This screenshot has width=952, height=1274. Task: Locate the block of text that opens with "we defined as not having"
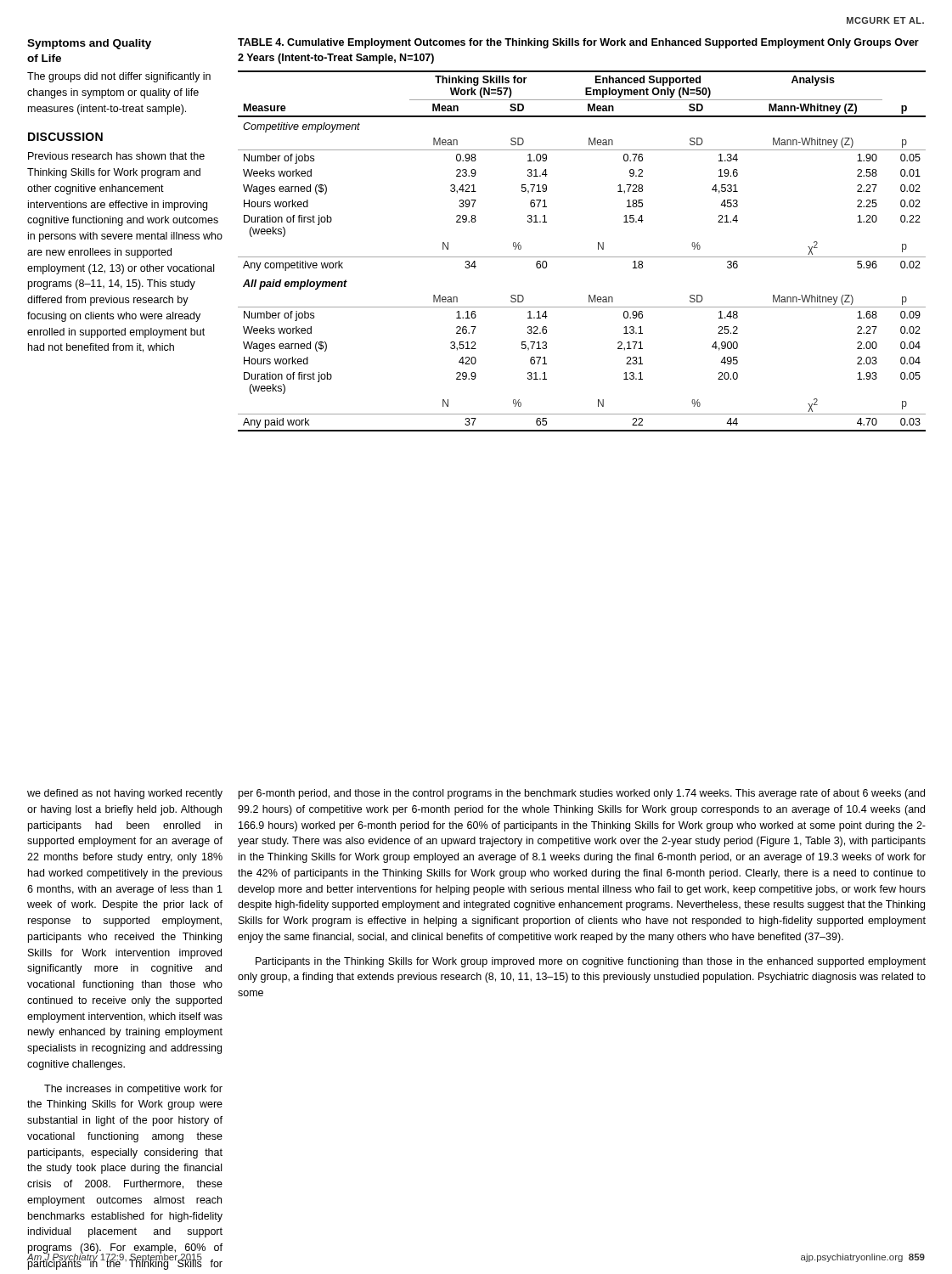tap(125, 1030)
